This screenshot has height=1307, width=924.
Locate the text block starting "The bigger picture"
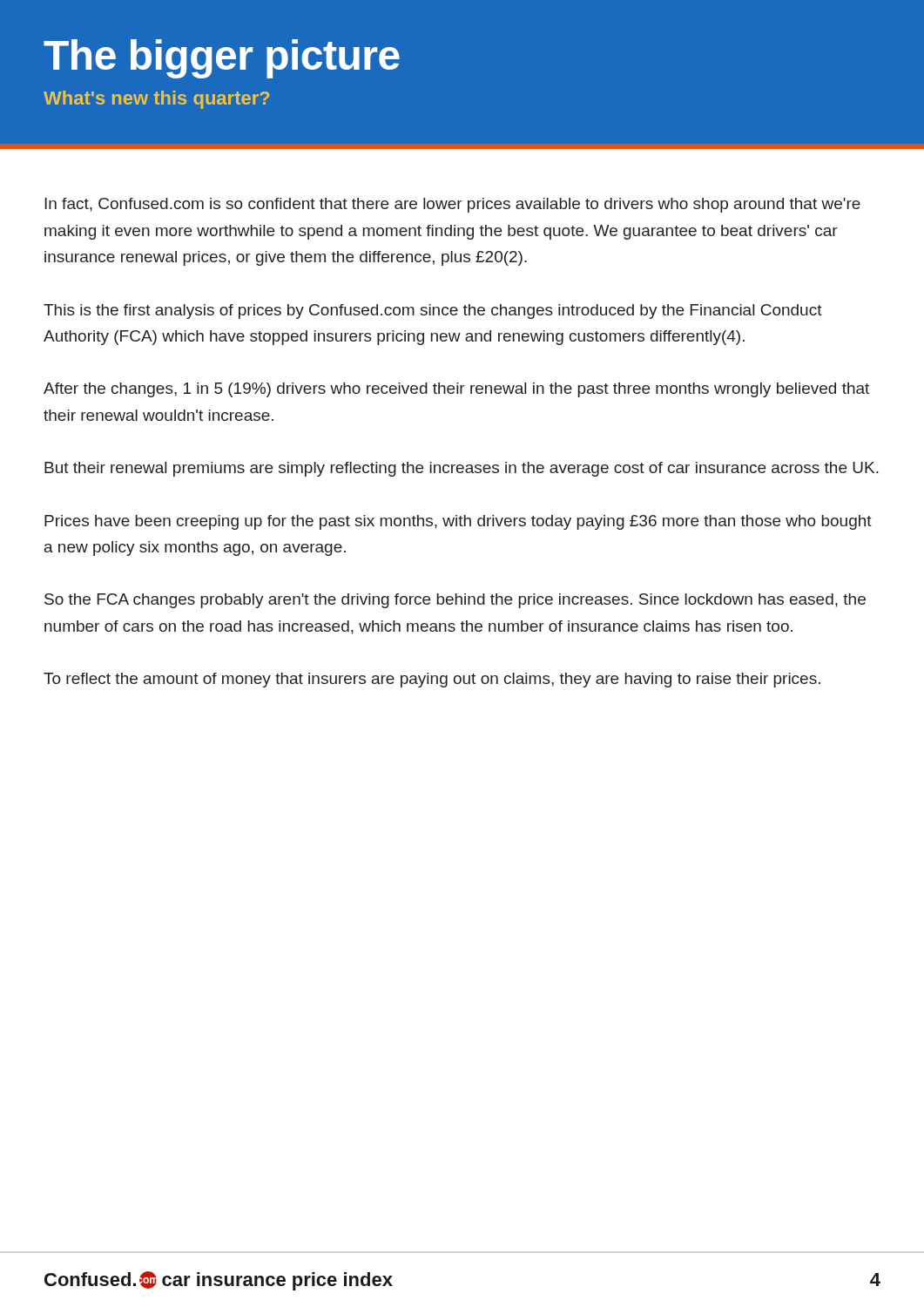(x=222, y=59)
